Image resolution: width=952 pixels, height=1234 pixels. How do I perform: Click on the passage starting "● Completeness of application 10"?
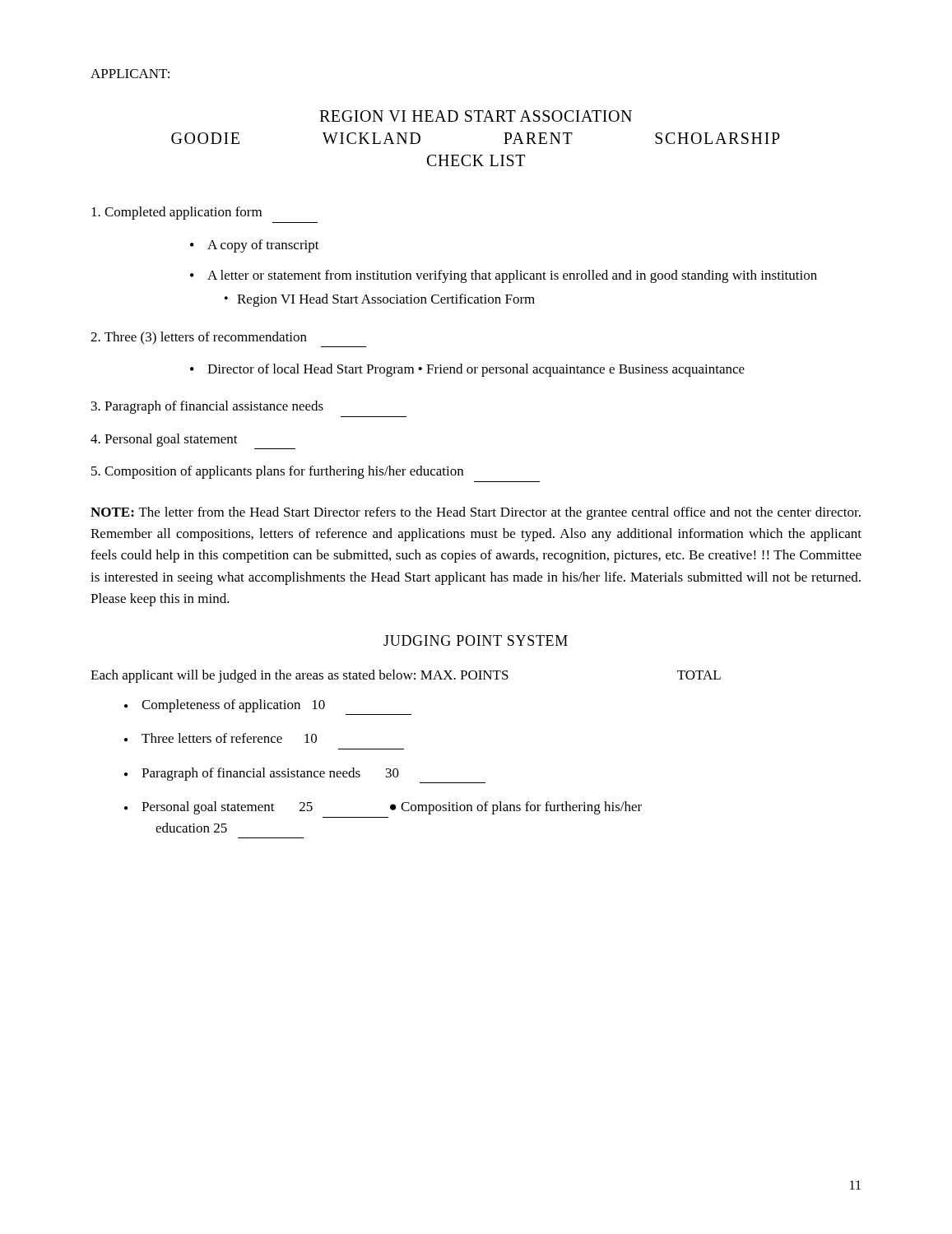[225, 706]
